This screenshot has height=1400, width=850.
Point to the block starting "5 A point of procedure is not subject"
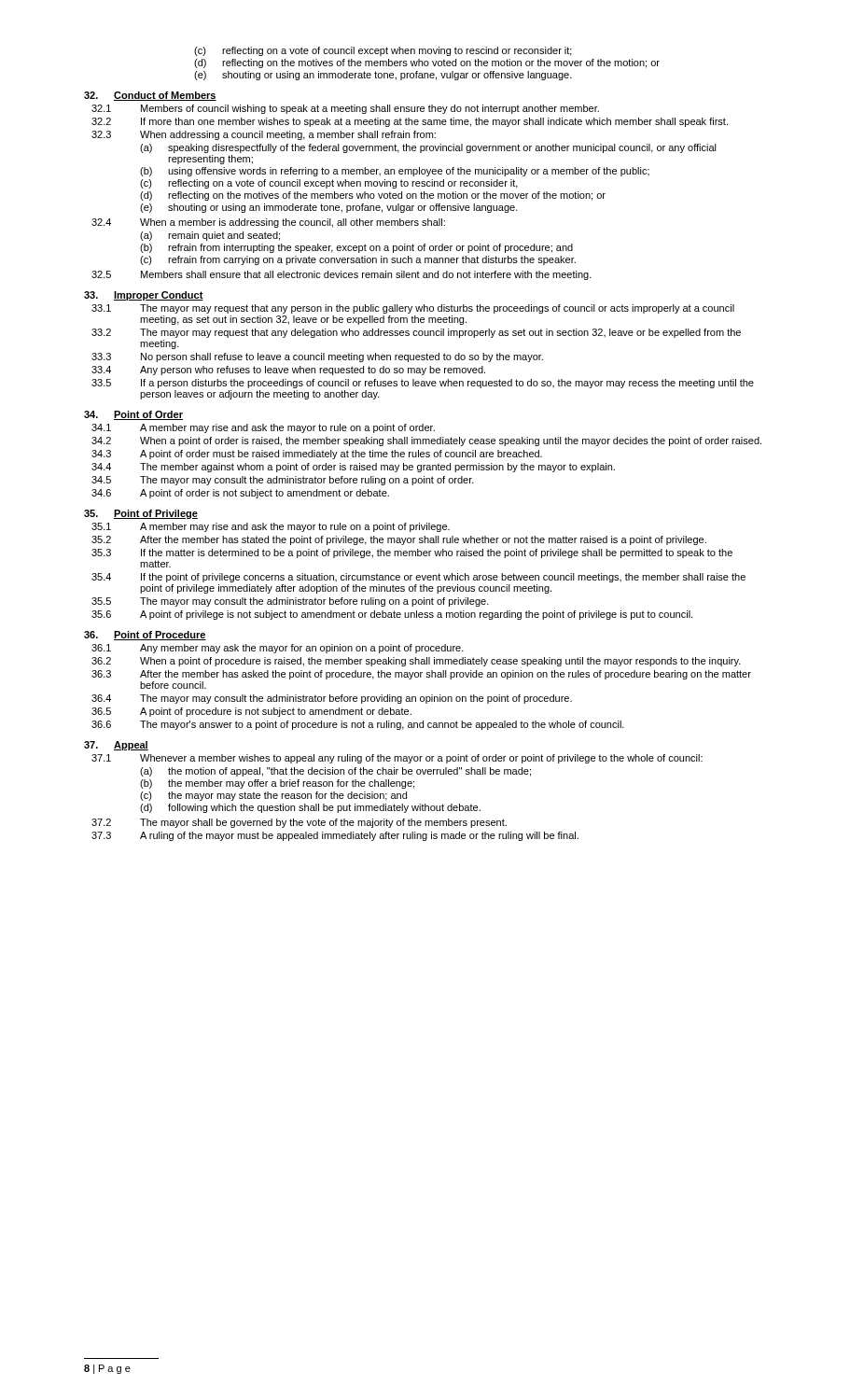(425, 711)
